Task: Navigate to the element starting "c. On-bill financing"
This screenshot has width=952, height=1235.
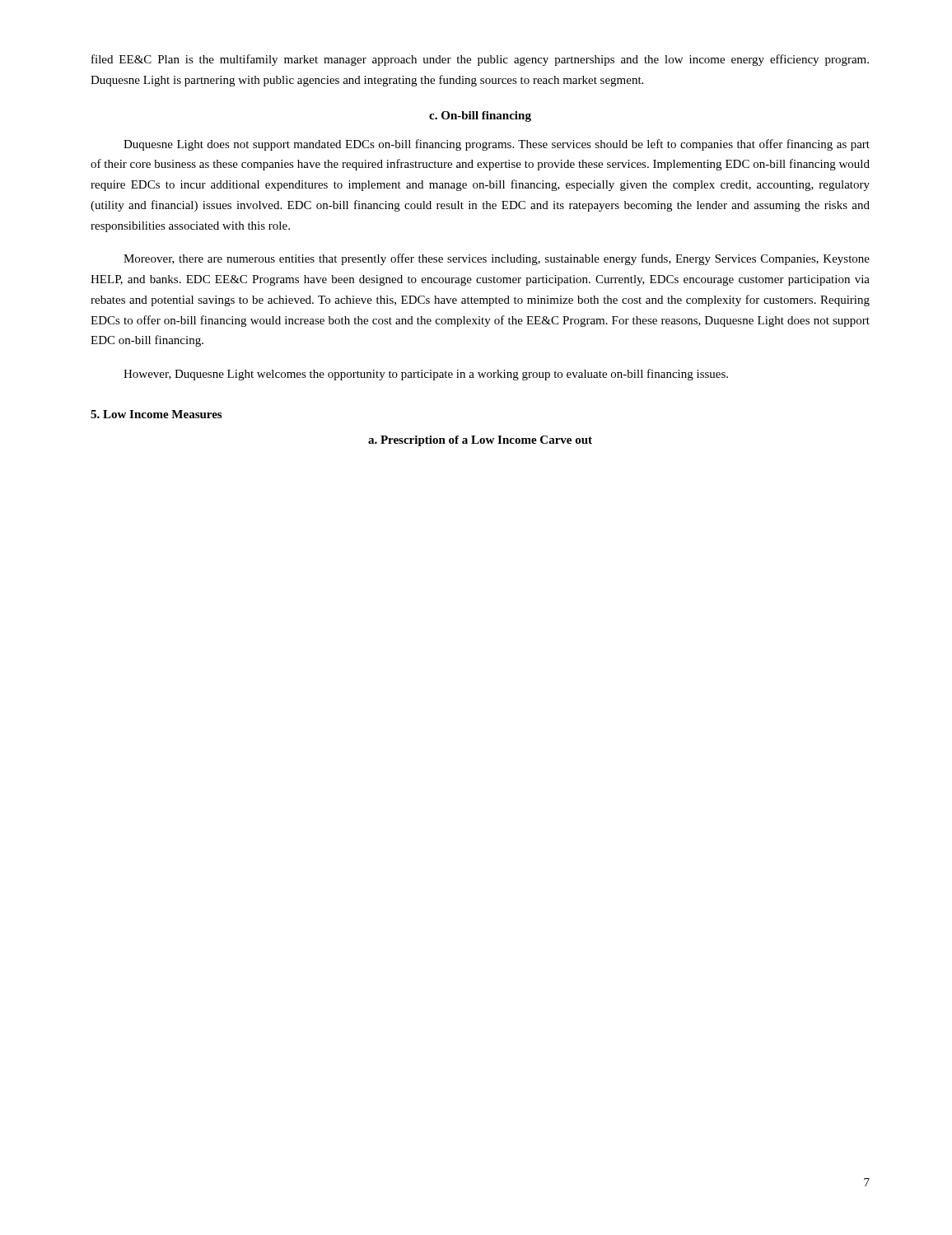Action: point(480,115)
